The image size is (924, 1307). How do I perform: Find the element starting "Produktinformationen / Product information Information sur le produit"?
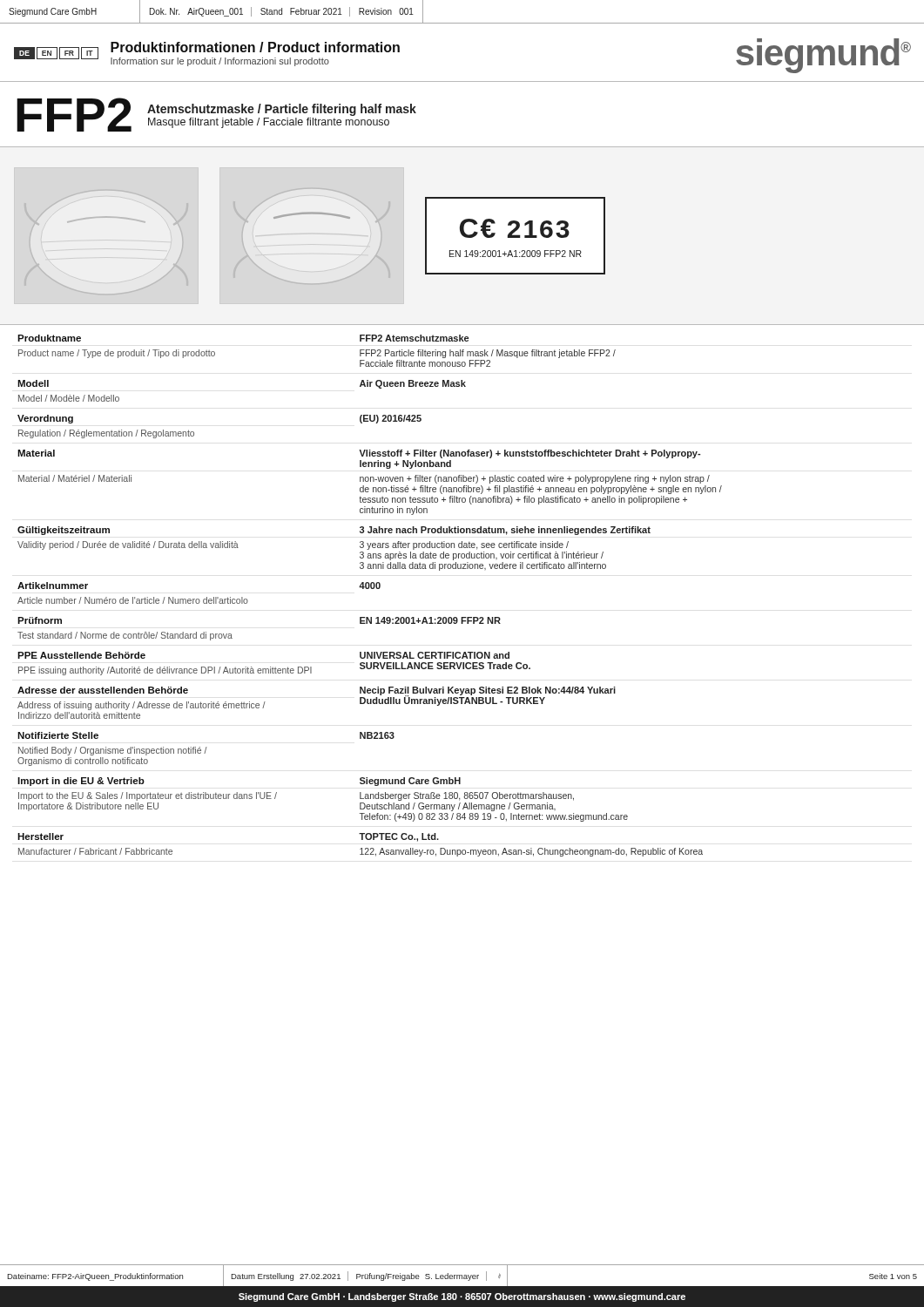255,47
